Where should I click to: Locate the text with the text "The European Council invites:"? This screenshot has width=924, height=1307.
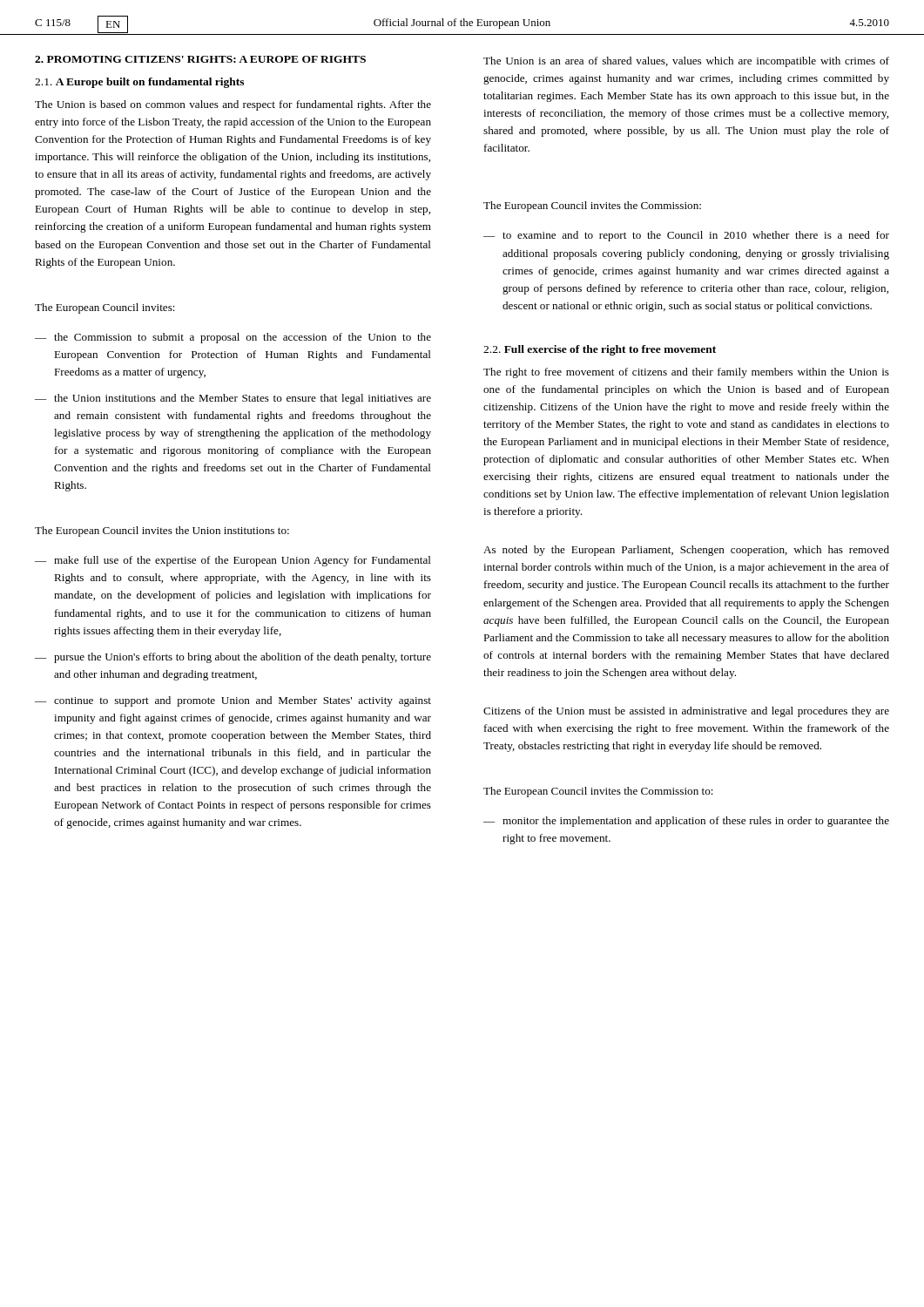(x=105, y=307)
